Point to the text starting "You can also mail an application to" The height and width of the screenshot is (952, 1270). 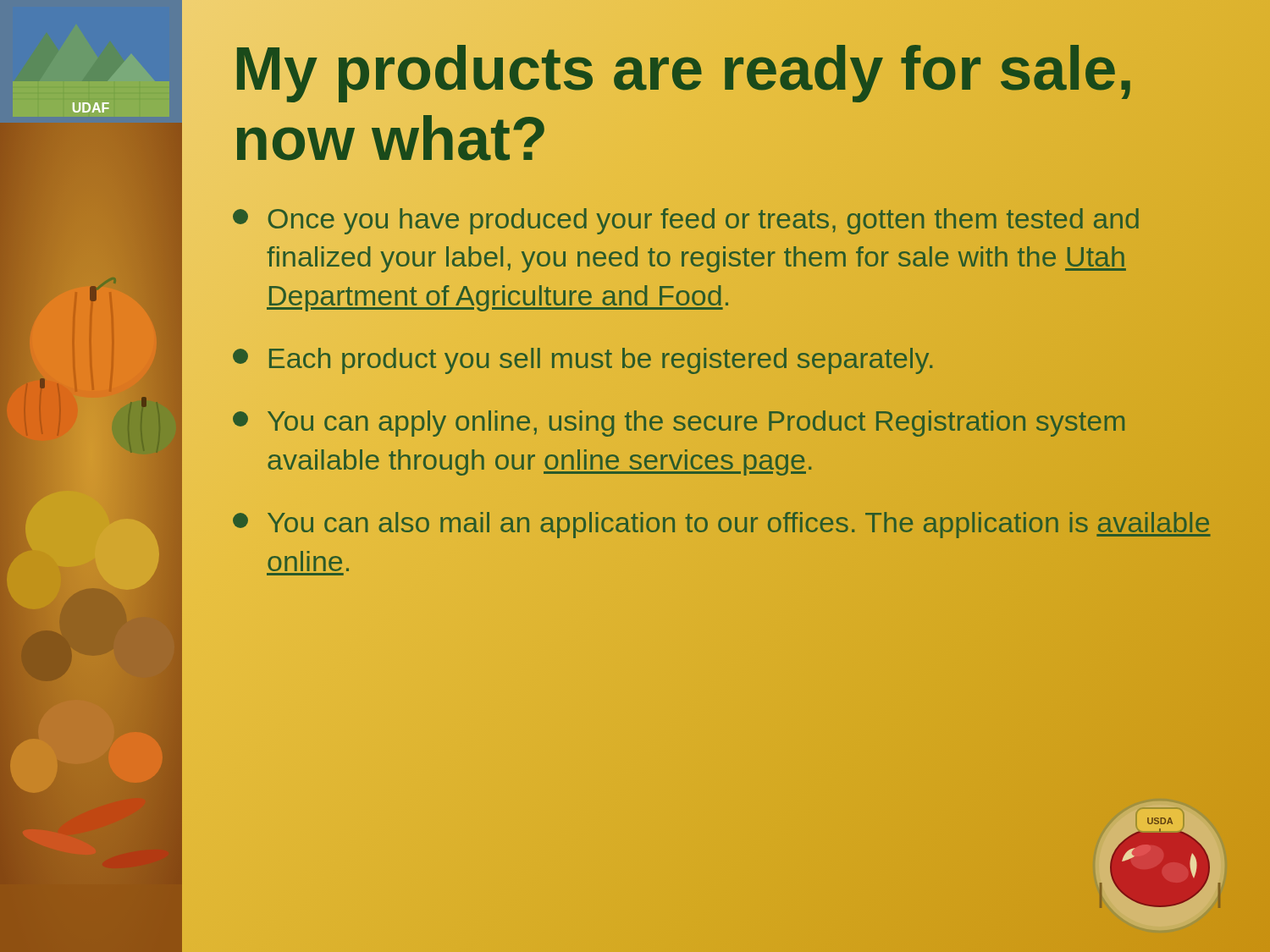(726, 542)
